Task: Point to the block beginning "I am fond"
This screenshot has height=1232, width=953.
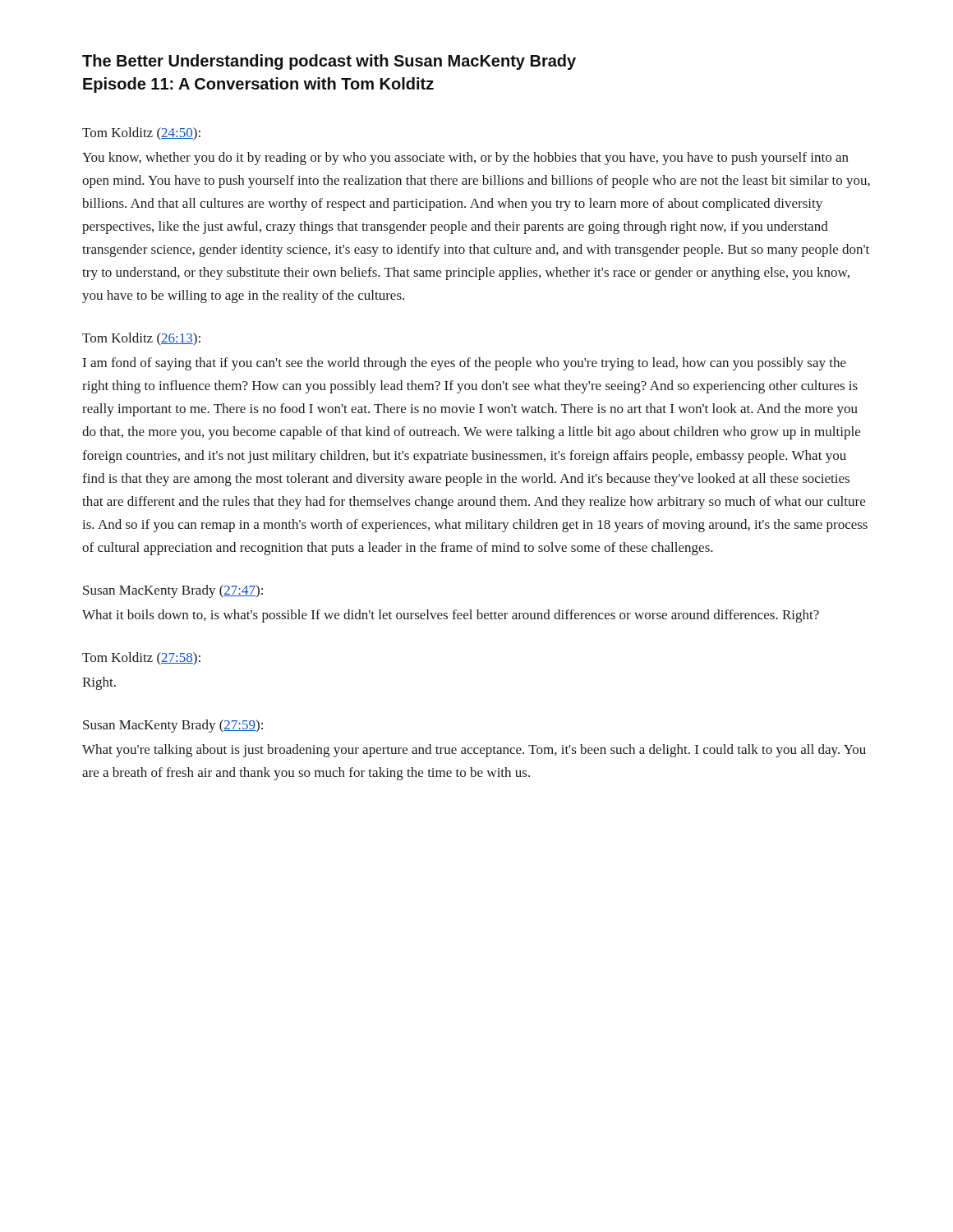Action: 476,455
